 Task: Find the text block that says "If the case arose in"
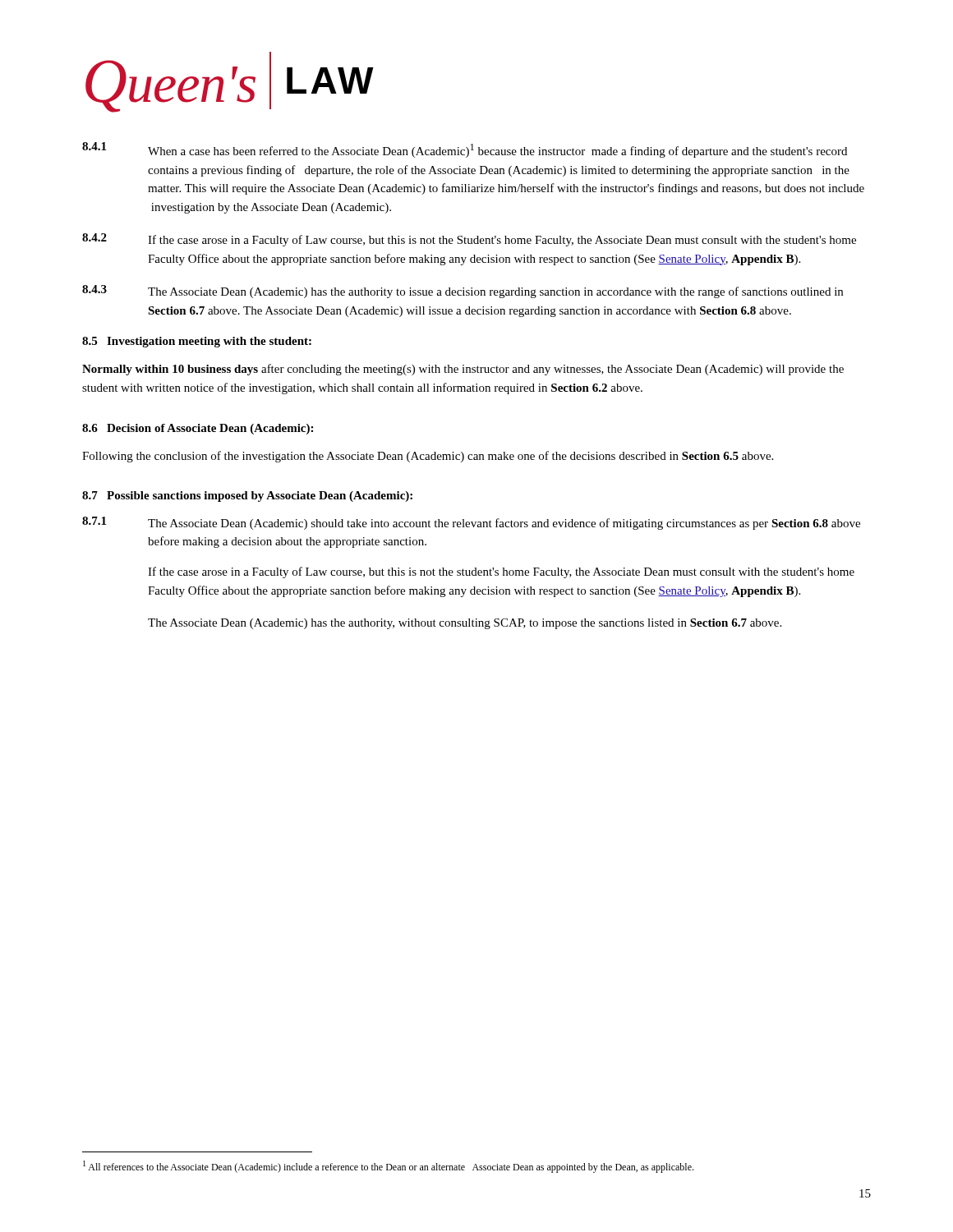click(x=501, y=581)
